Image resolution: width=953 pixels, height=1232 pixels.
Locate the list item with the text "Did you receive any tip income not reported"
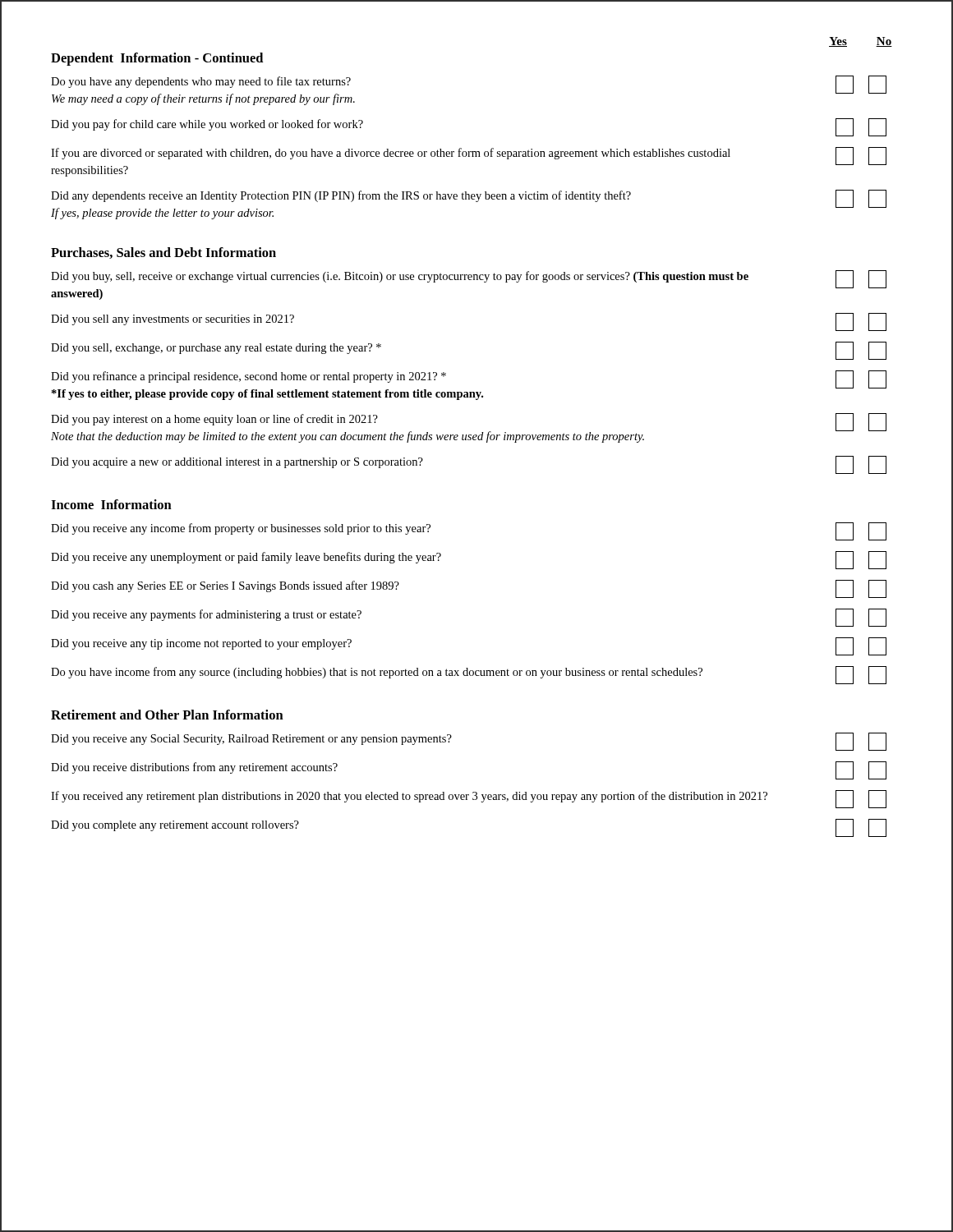217,646
